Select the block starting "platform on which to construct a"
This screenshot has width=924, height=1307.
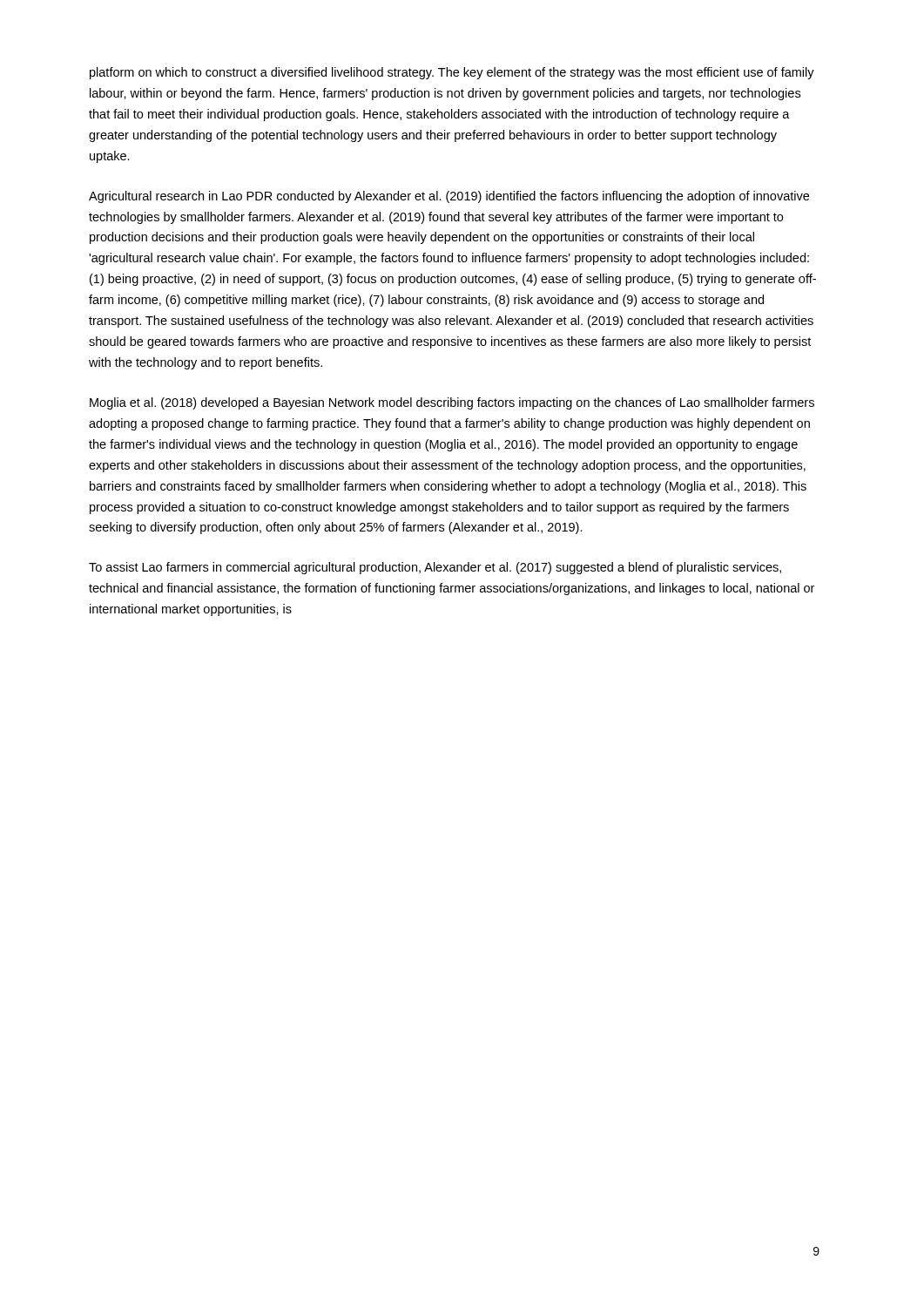click(451, 114)
